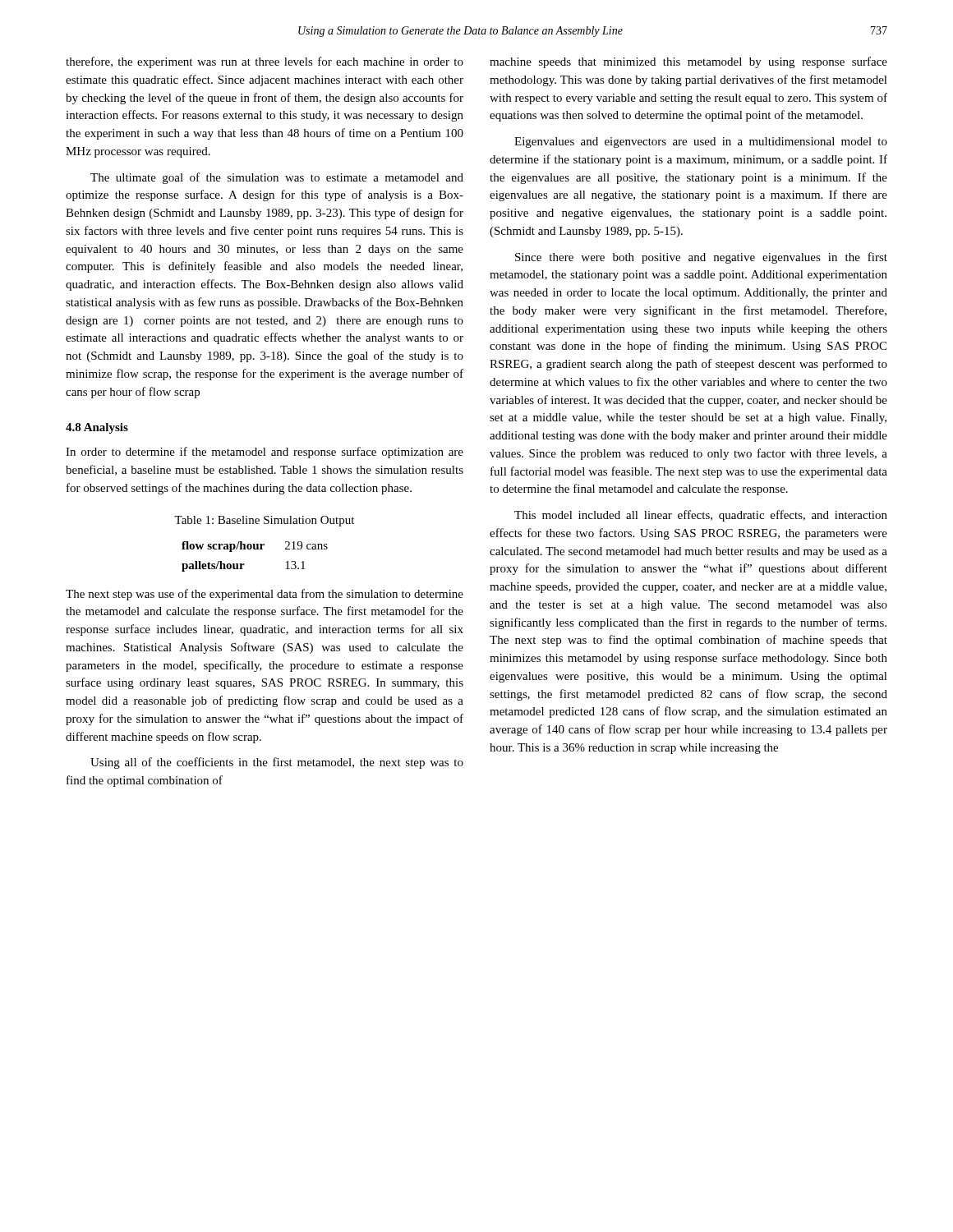Locate the block of text that opens with "In order to determine if the metamodel and"

click(265, 470)
